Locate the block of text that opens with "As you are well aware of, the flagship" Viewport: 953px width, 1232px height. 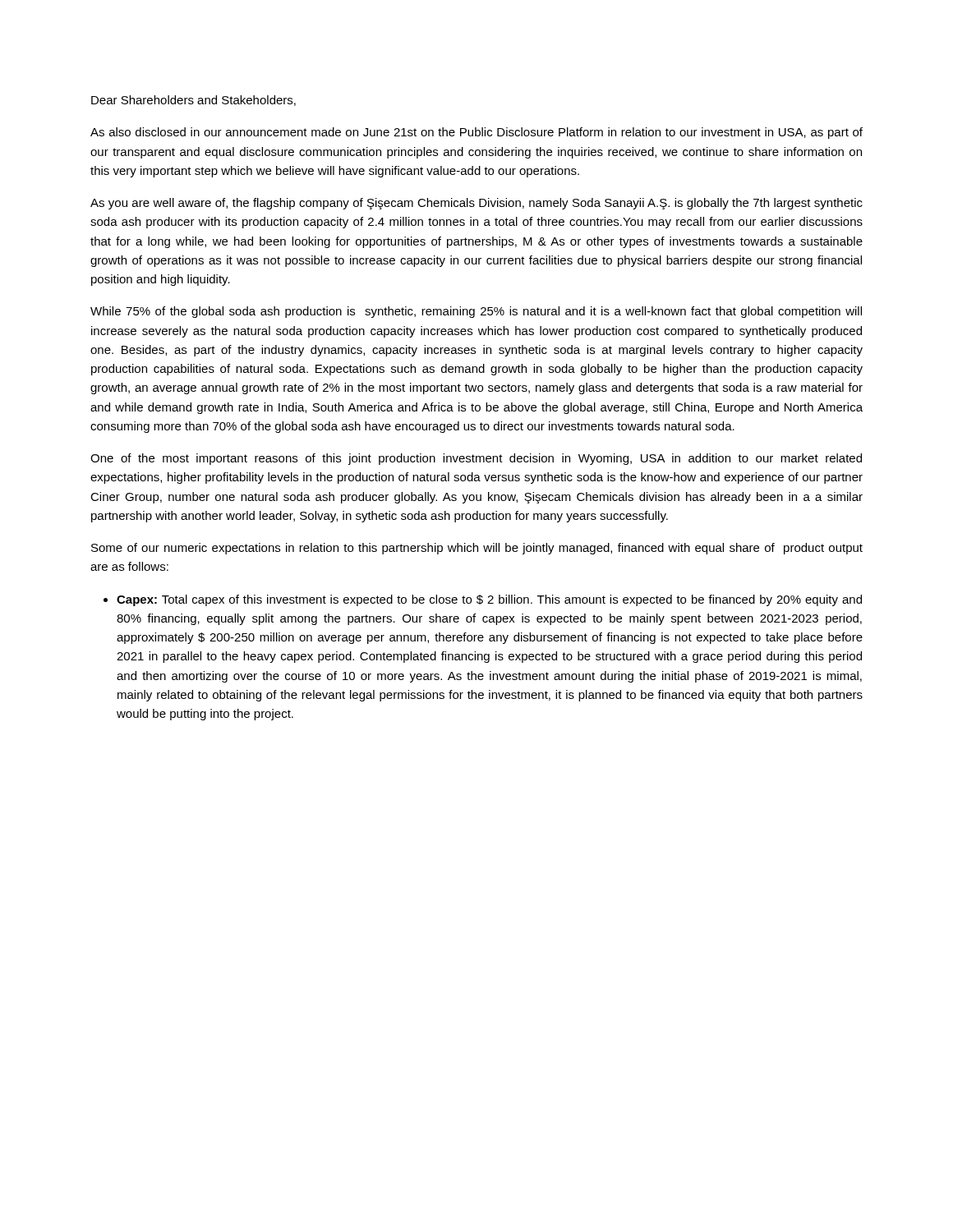click(x=476, y=241)
